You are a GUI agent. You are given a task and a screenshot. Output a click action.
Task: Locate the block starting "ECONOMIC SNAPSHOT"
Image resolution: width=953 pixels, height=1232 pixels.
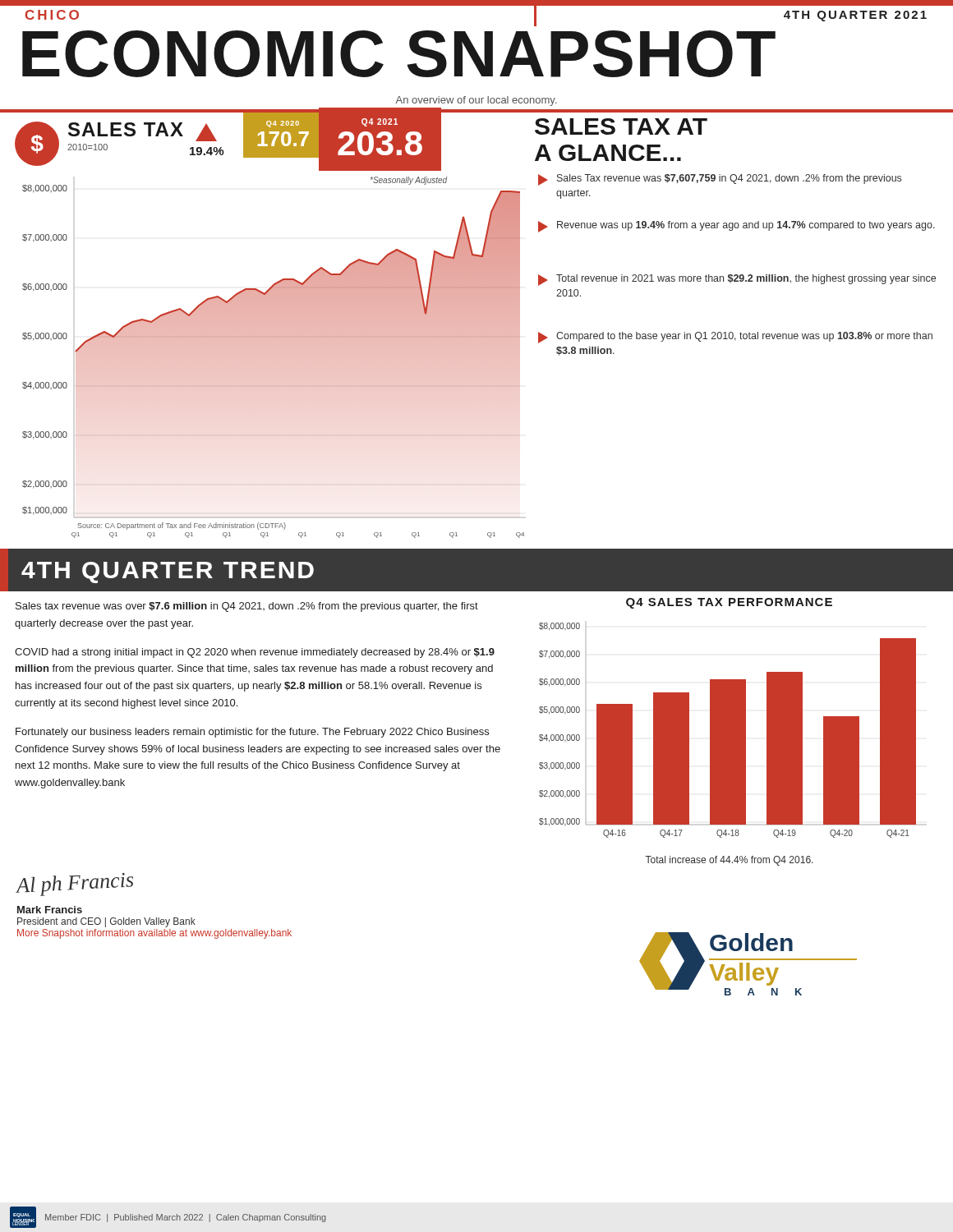coord(398,54)
